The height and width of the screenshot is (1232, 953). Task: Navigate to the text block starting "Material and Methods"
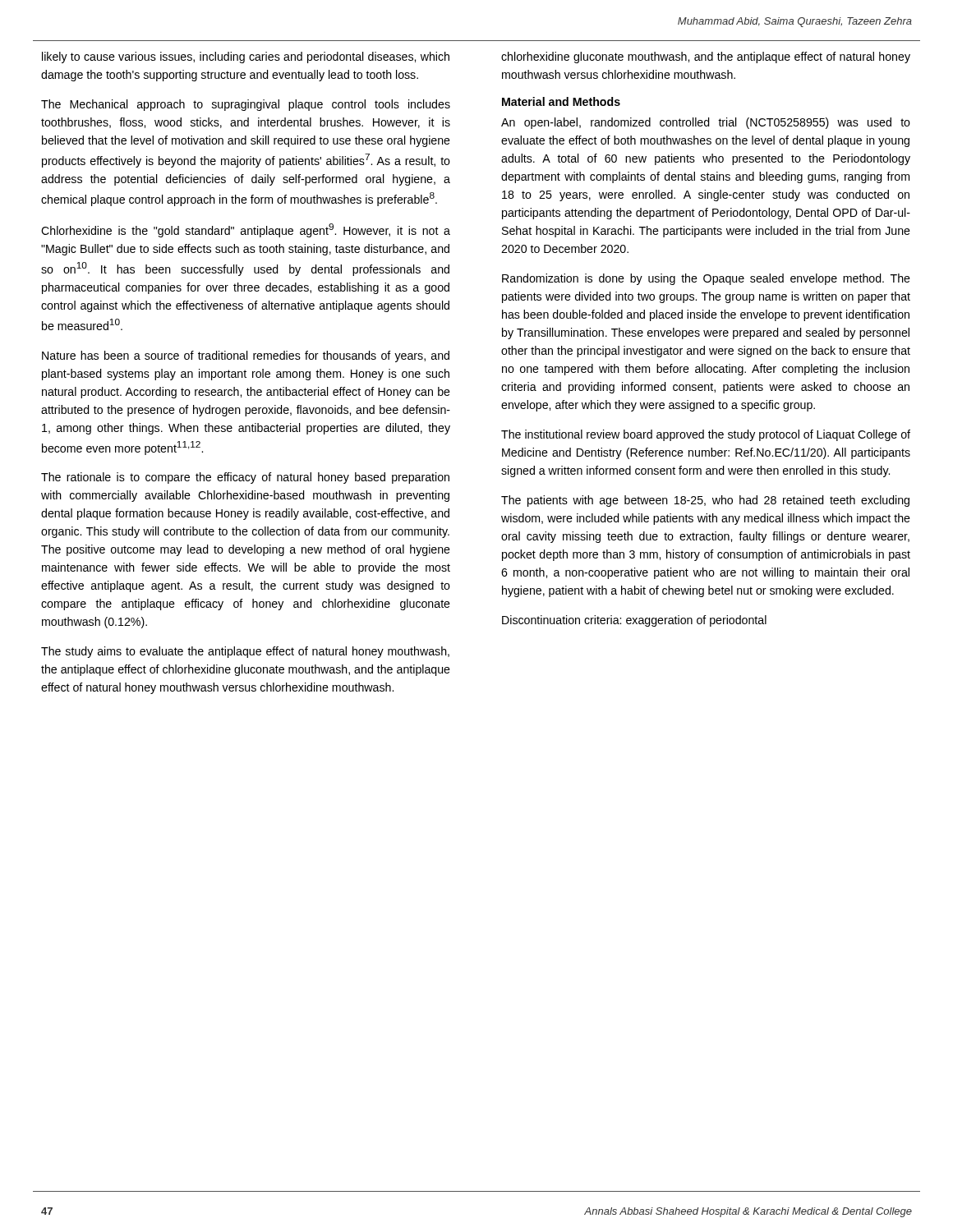click(561, 102)
